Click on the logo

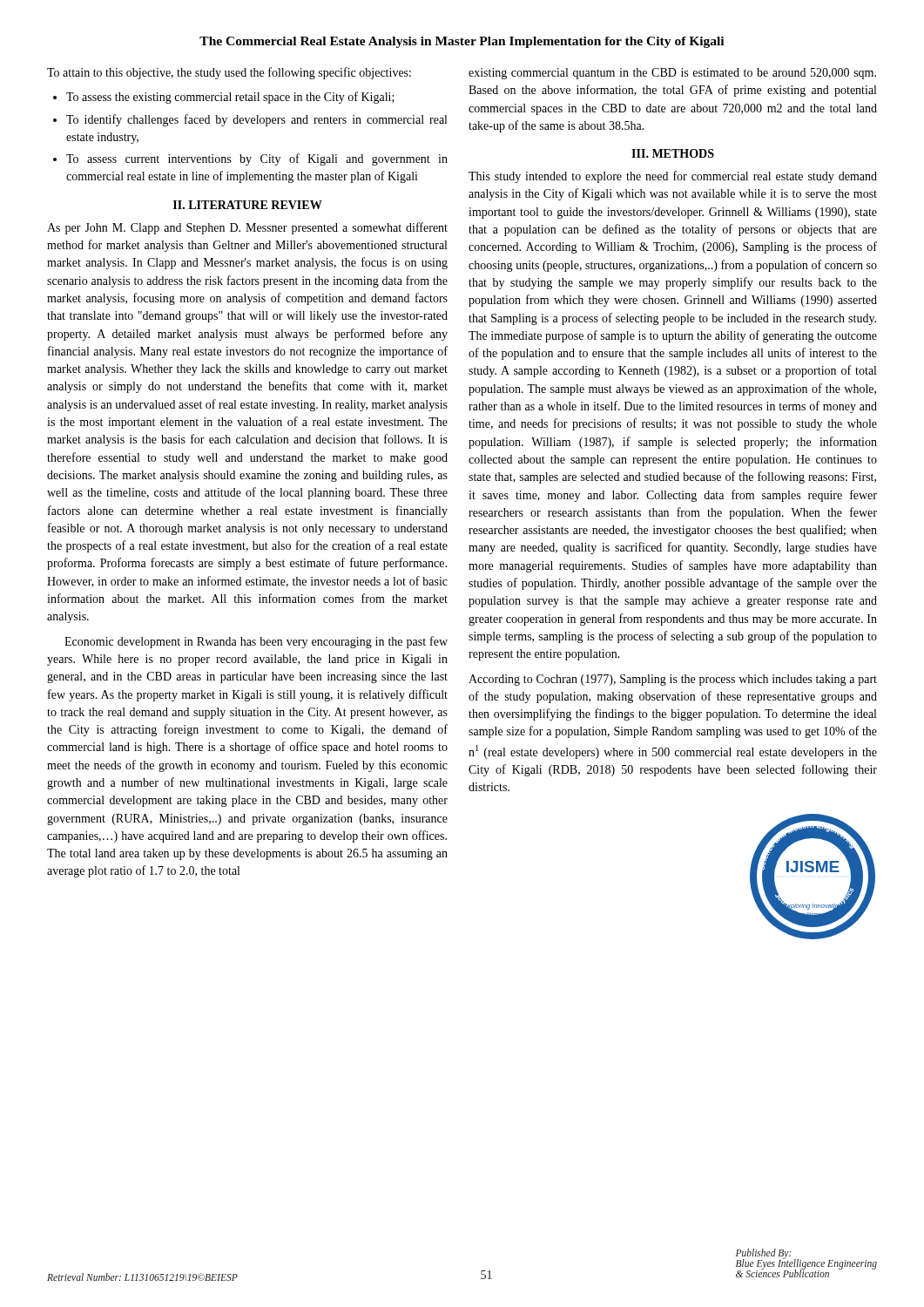673,877
